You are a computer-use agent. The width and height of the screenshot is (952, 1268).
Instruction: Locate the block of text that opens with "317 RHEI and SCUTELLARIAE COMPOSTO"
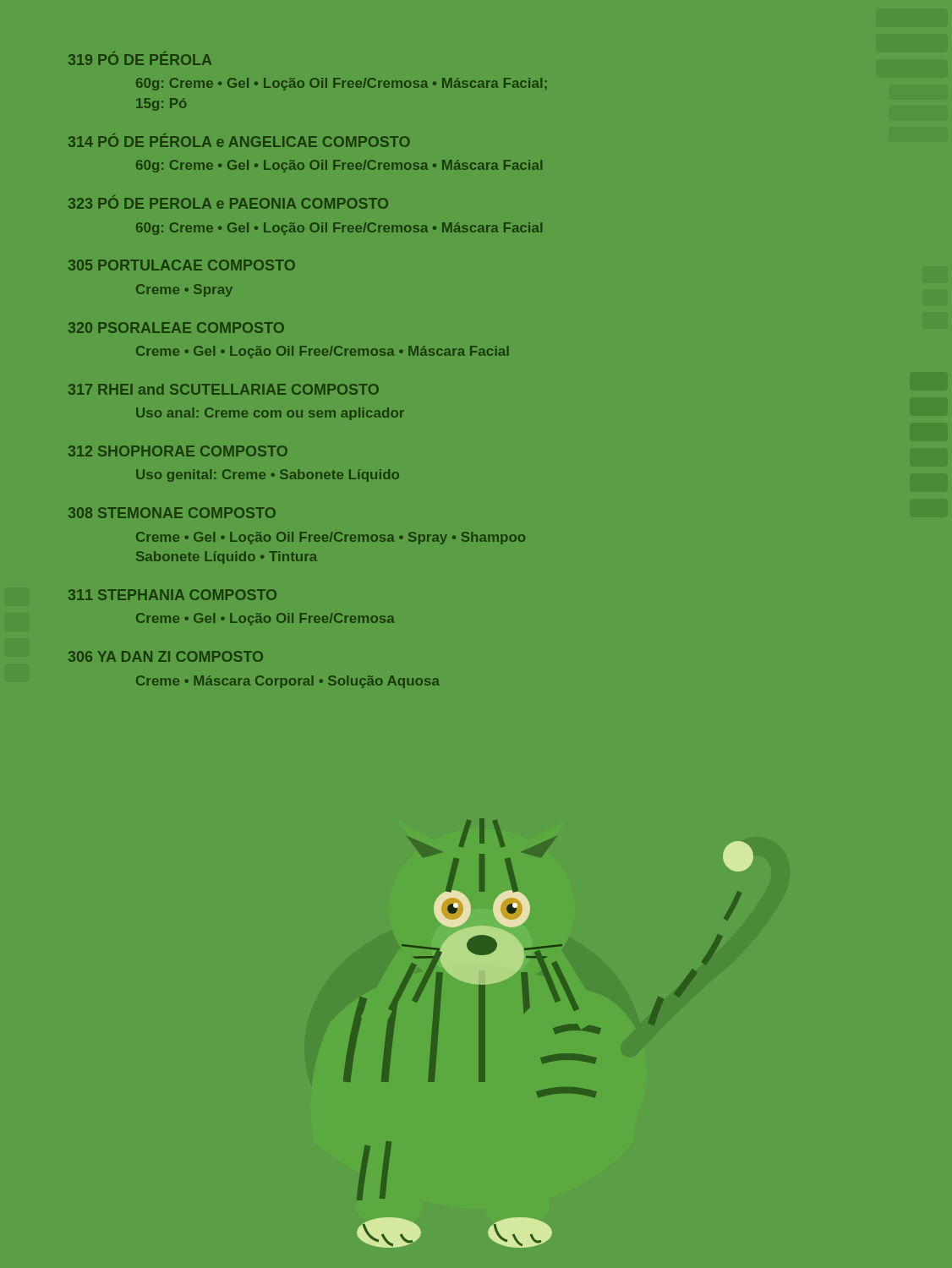[x=224, y=389]
